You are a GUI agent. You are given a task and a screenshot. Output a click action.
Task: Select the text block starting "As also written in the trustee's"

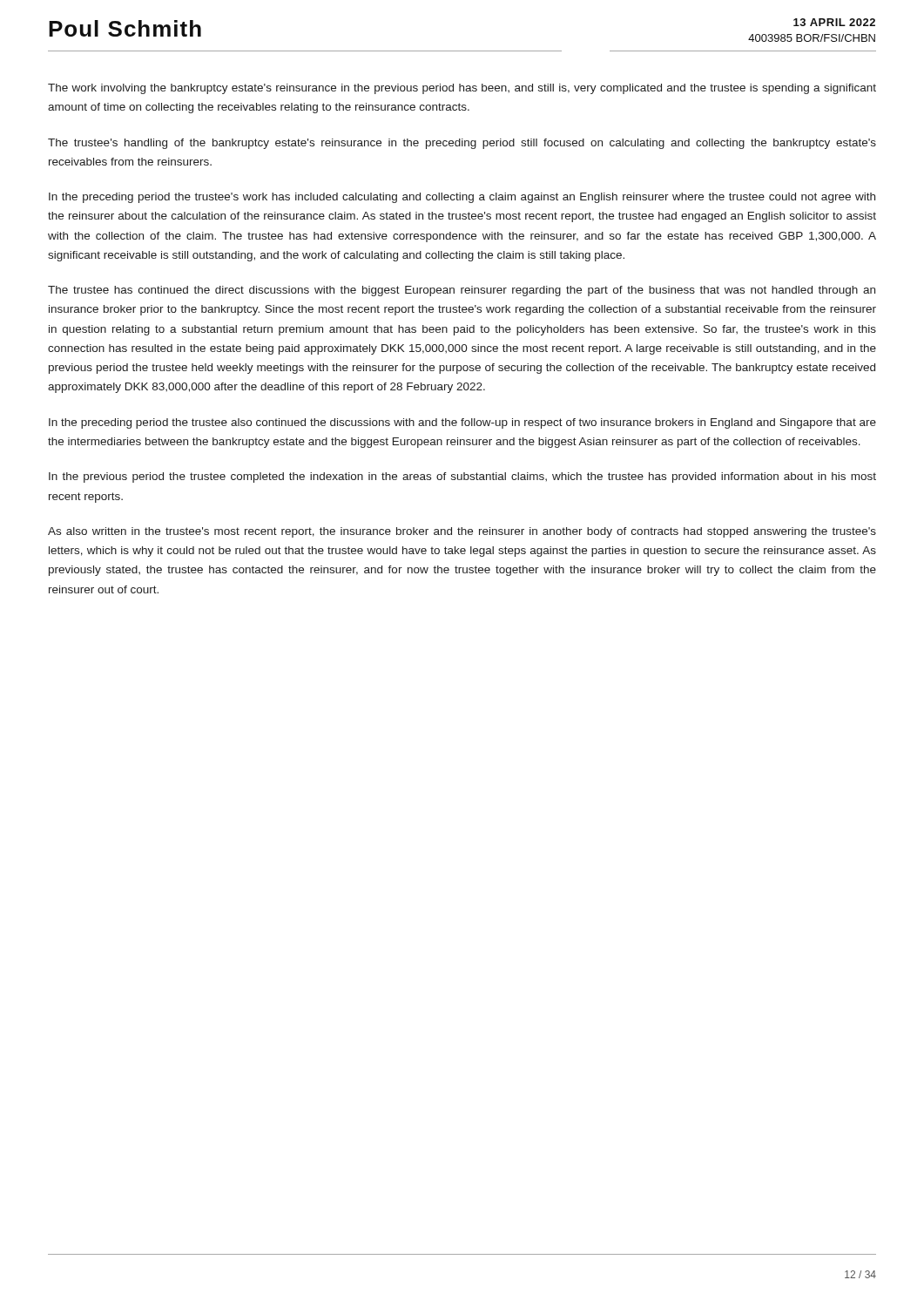462,560
